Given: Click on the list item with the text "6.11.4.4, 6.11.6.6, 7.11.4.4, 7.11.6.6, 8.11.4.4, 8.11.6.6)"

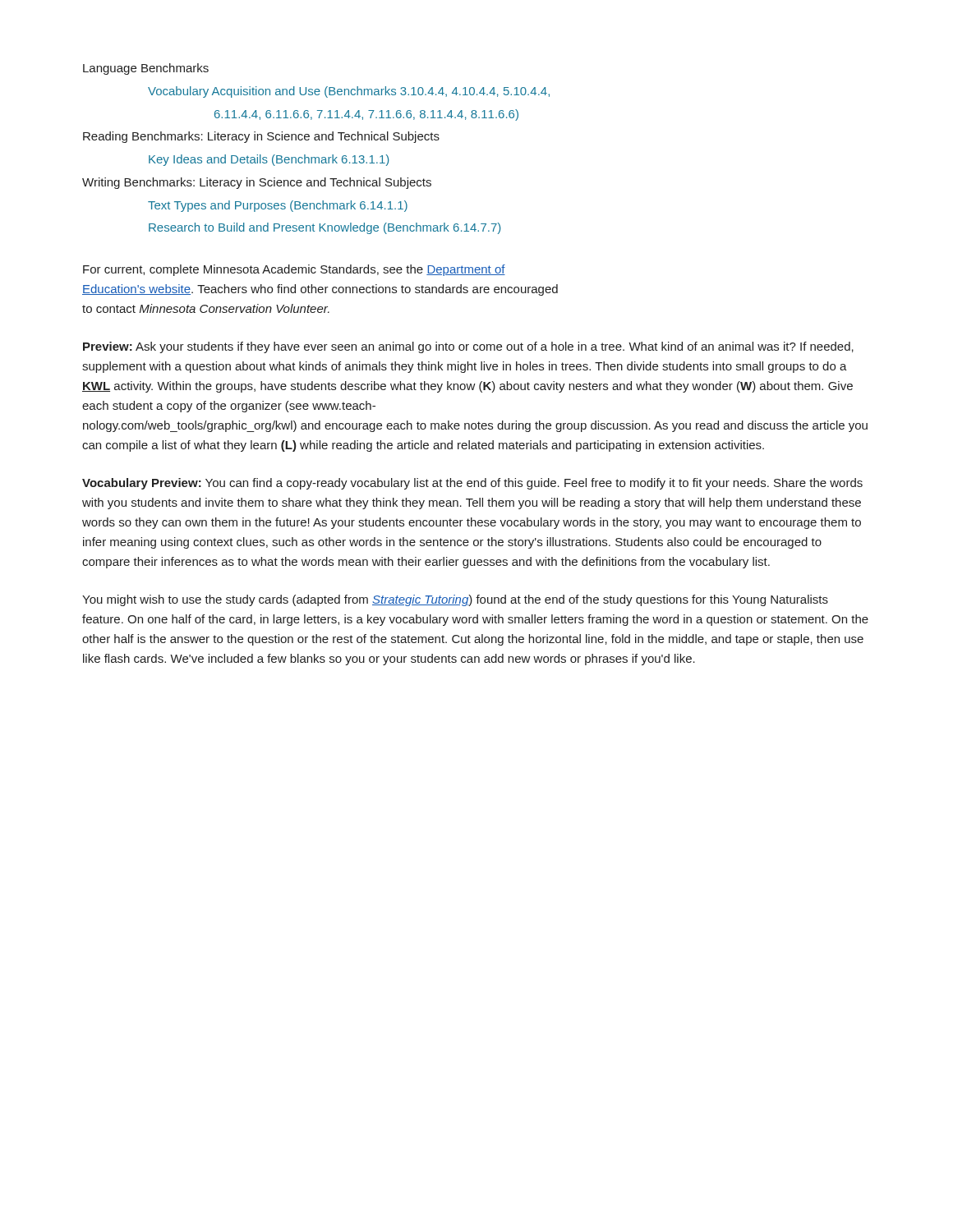Looking at the screenshot, I should pyautogui.click(x=366, y=113).
